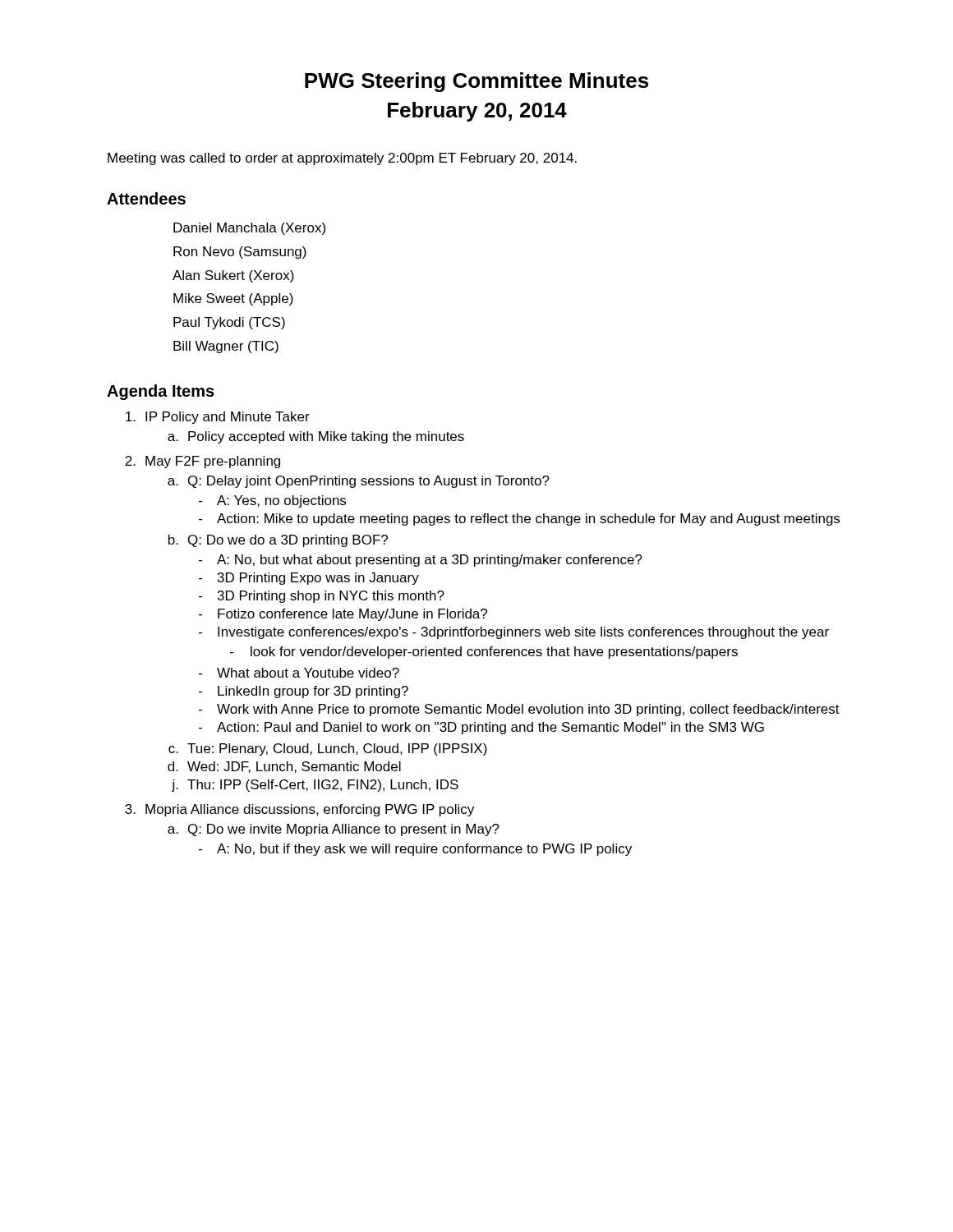Click on the list item that reads "Paul Tykodi (TCS)"
The height and width of the screenshot is (1232, 953).
(x=229, y=323)
